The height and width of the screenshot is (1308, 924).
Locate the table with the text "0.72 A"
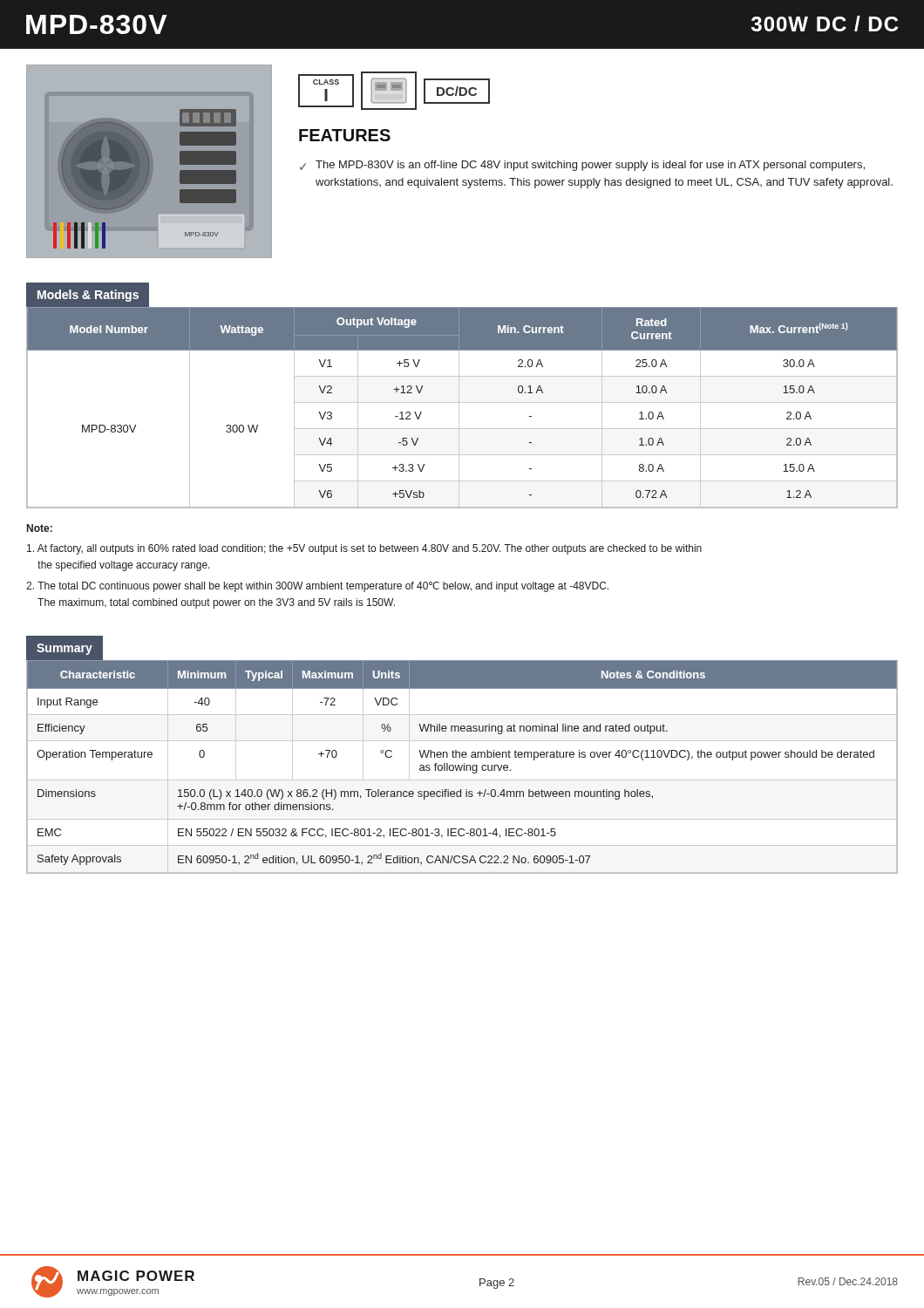[462, 407]
